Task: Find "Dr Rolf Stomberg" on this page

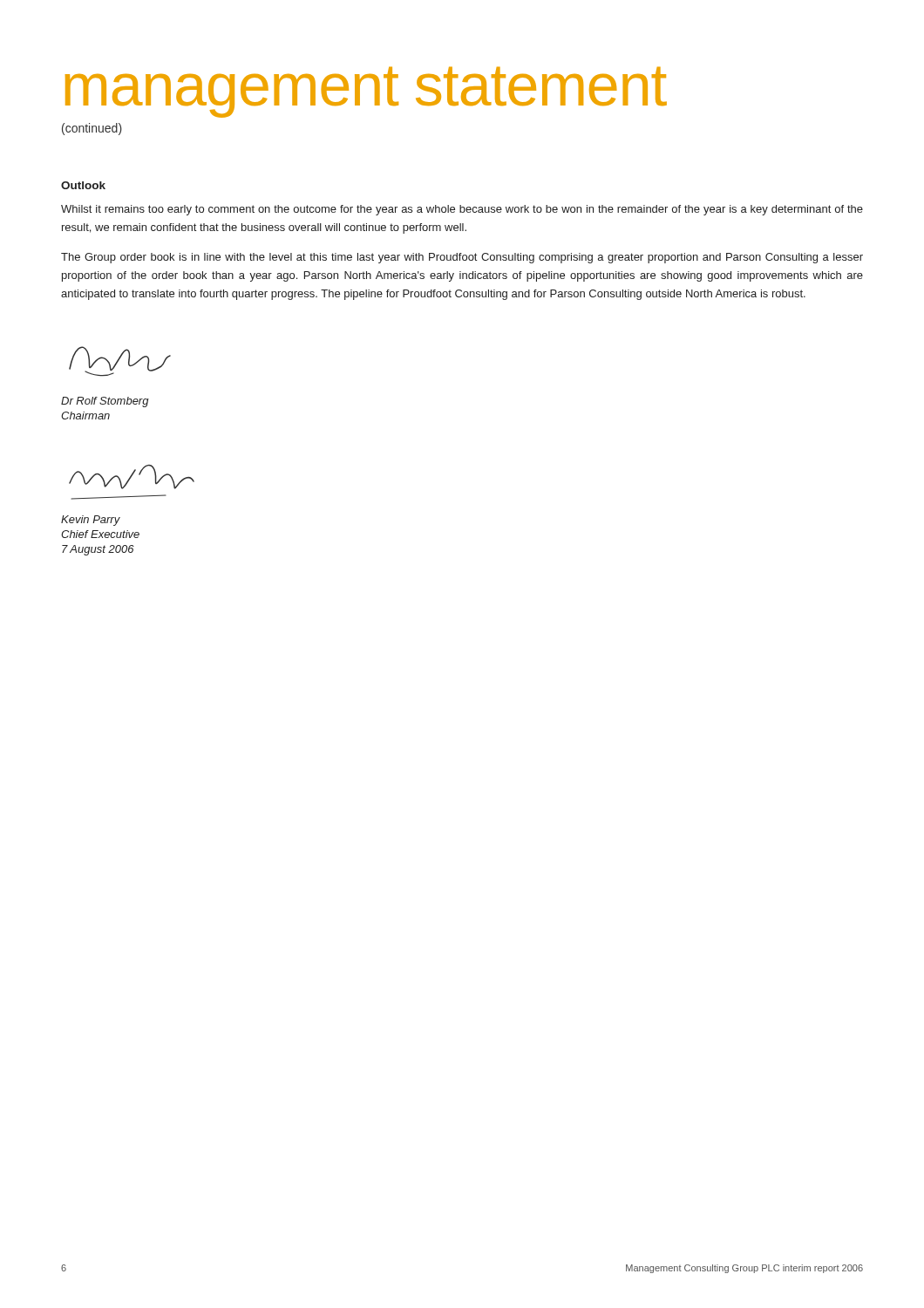Action: coord(105,401)
